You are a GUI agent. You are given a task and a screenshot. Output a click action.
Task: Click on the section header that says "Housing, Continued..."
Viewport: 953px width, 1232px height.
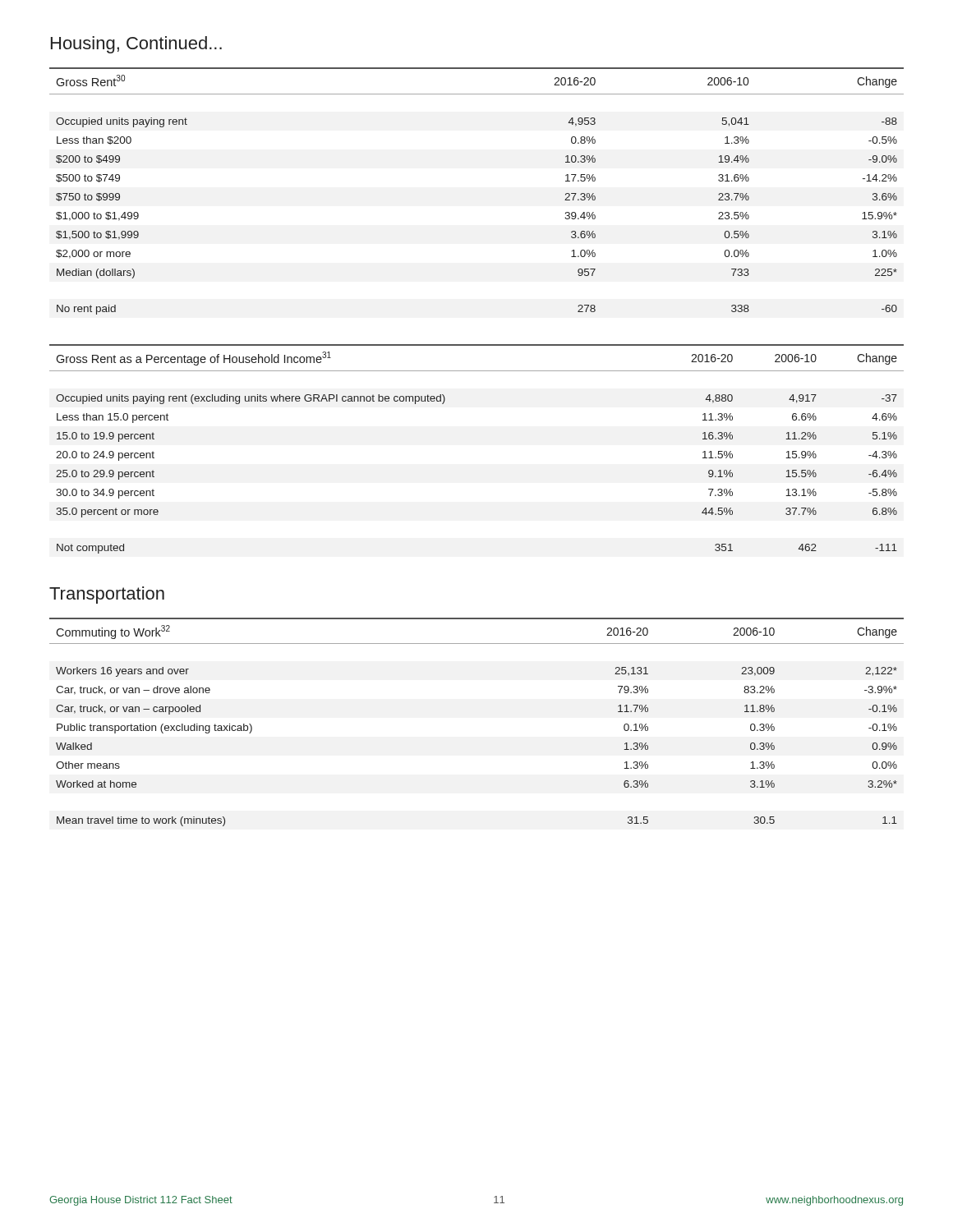coord(136,43)
